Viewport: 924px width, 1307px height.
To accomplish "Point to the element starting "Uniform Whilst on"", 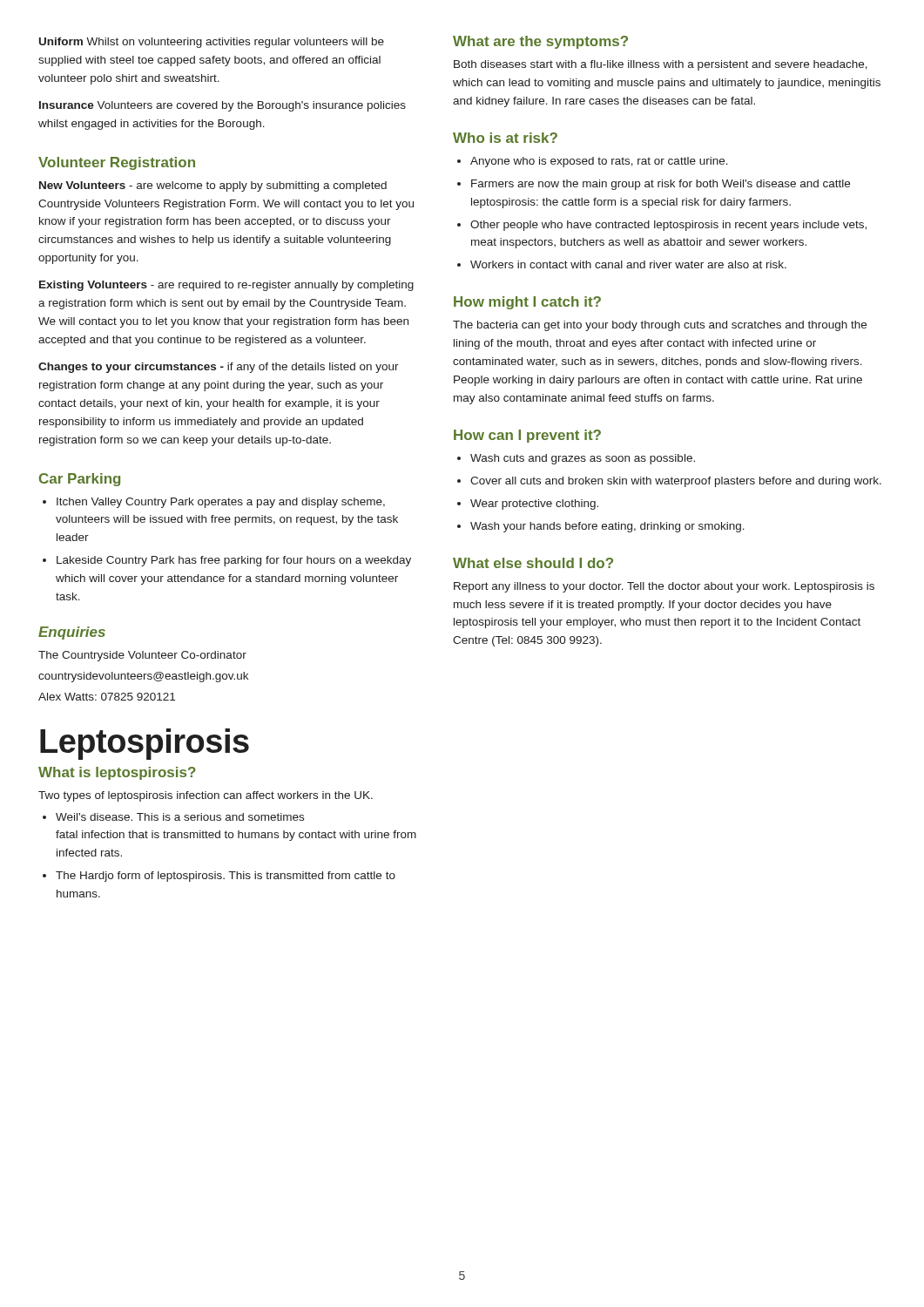I will pos(211,60).
